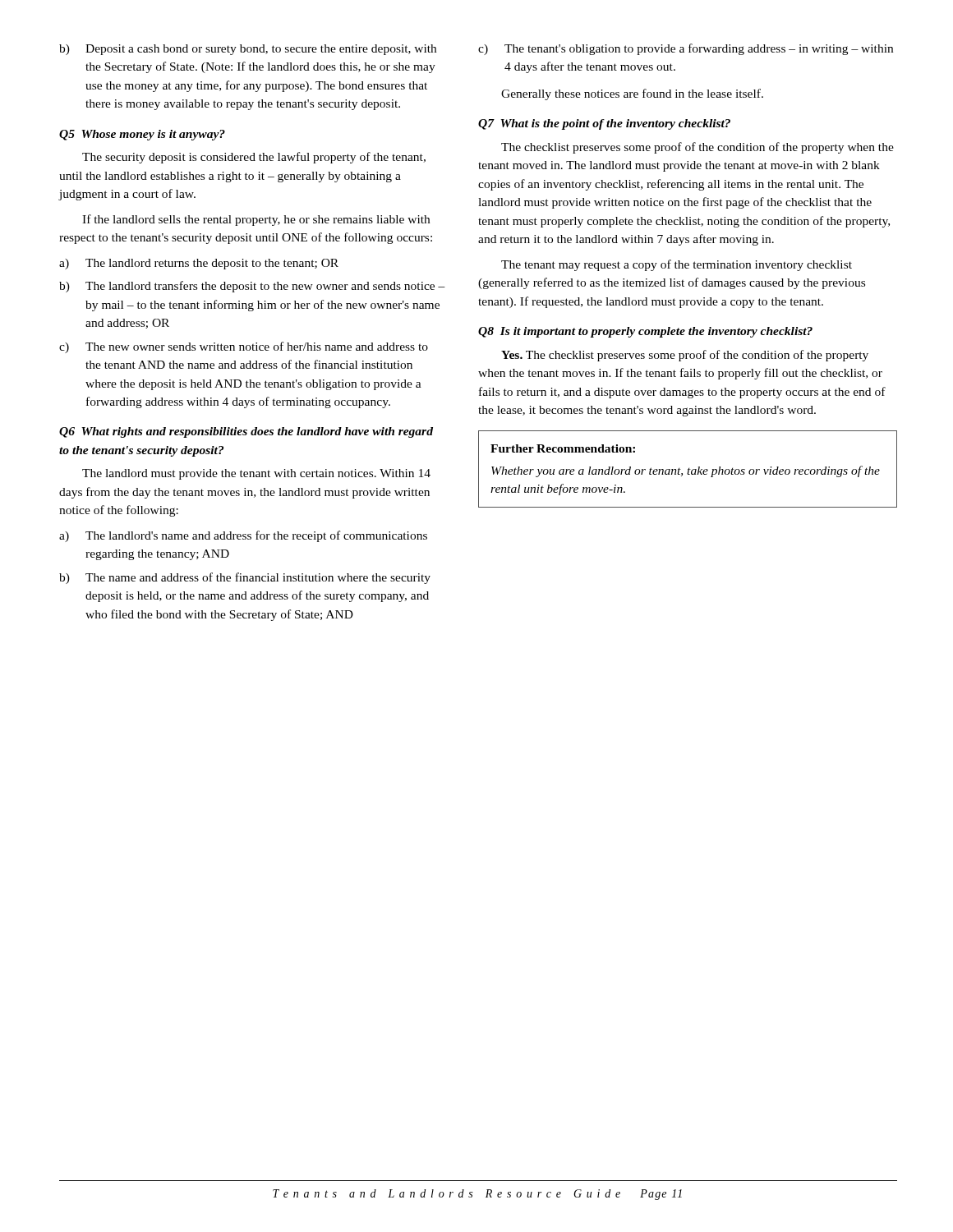
Task: Select the passage starting "The checklist preserves some proof of the"
Action: coord(688,224)
